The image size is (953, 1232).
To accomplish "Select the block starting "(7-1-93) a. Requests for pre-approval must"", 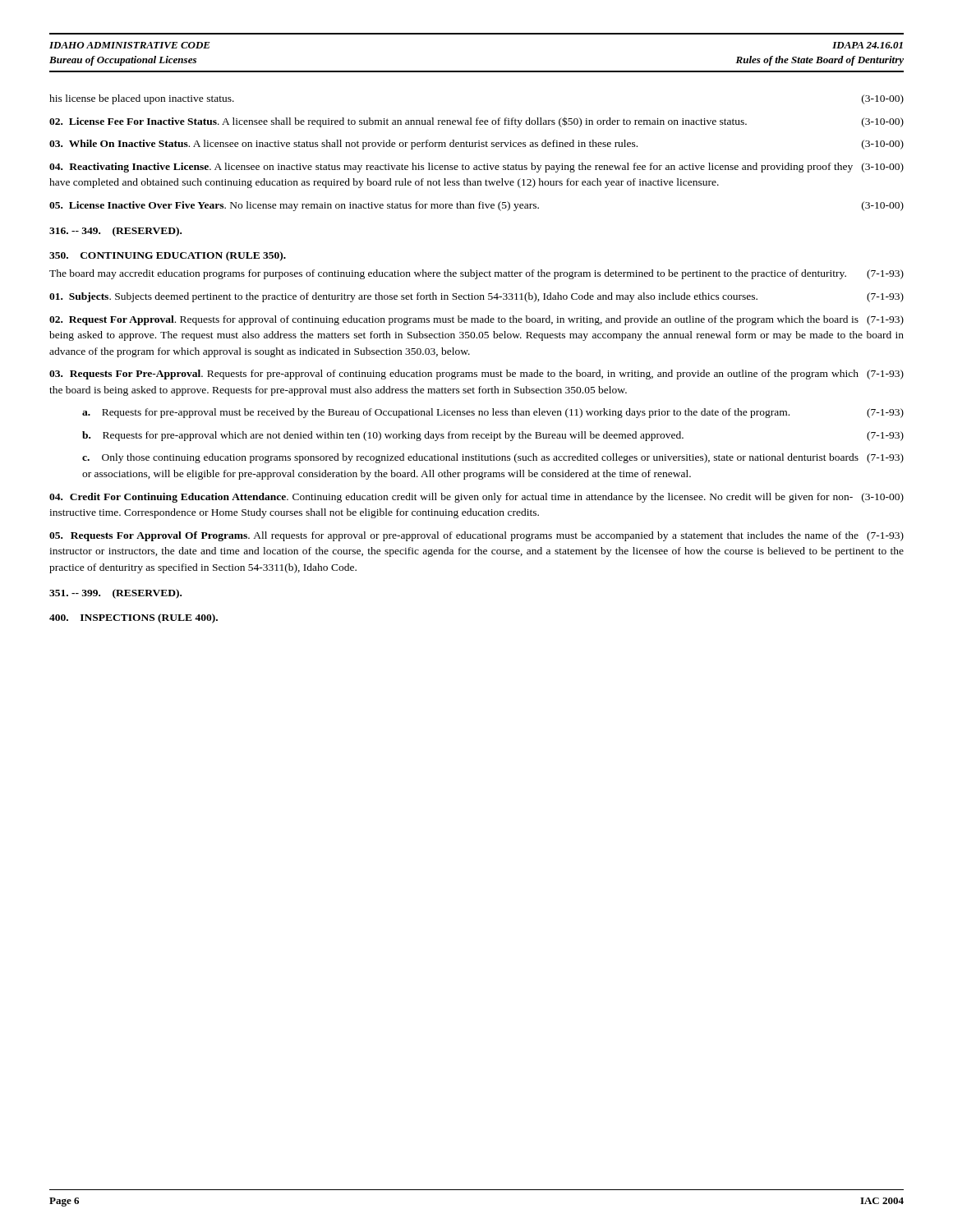I will click(x=493, y=412).
